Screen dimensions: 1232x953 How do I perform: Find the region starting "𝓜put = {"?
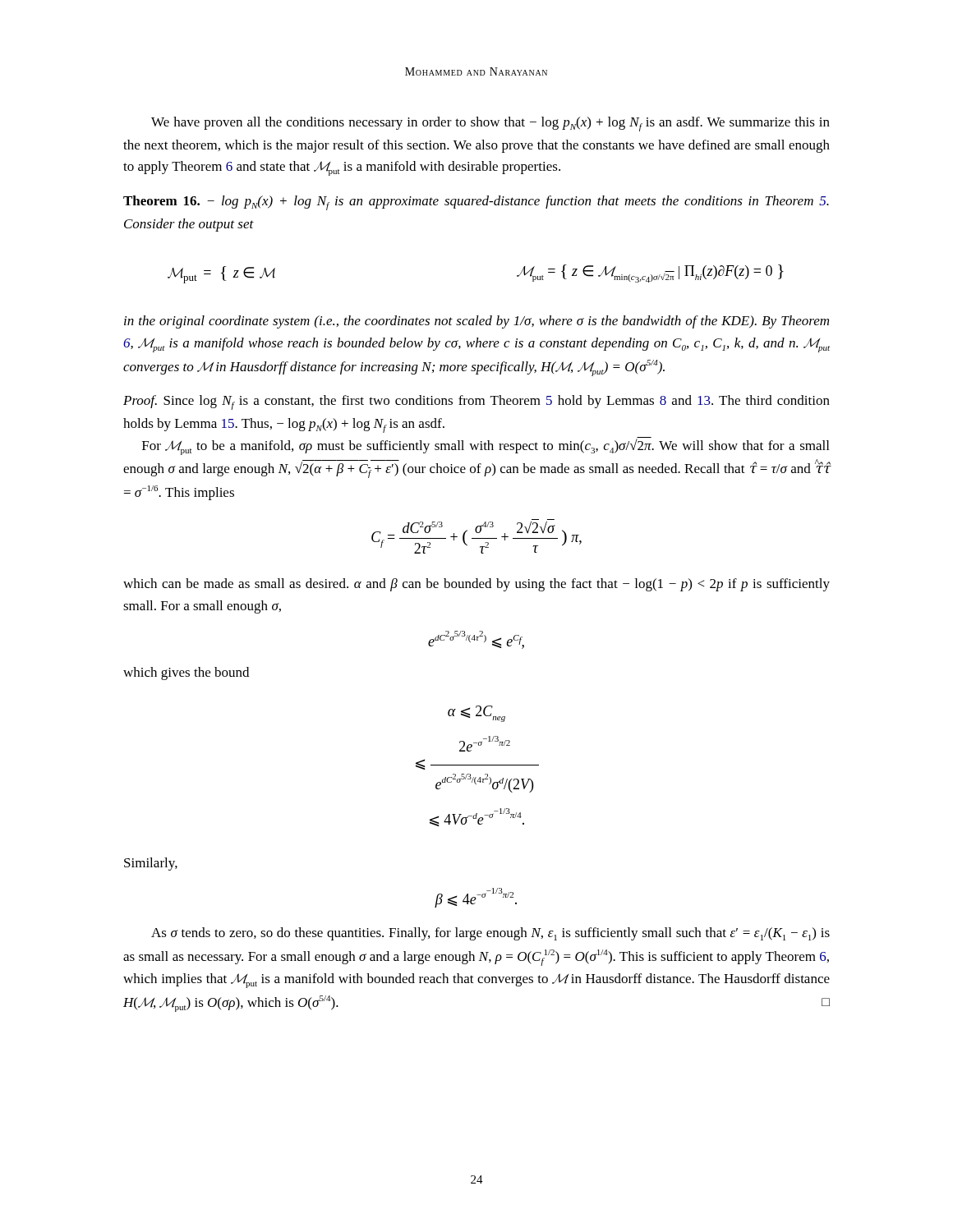pyautogui.click(x=223, y=274)
